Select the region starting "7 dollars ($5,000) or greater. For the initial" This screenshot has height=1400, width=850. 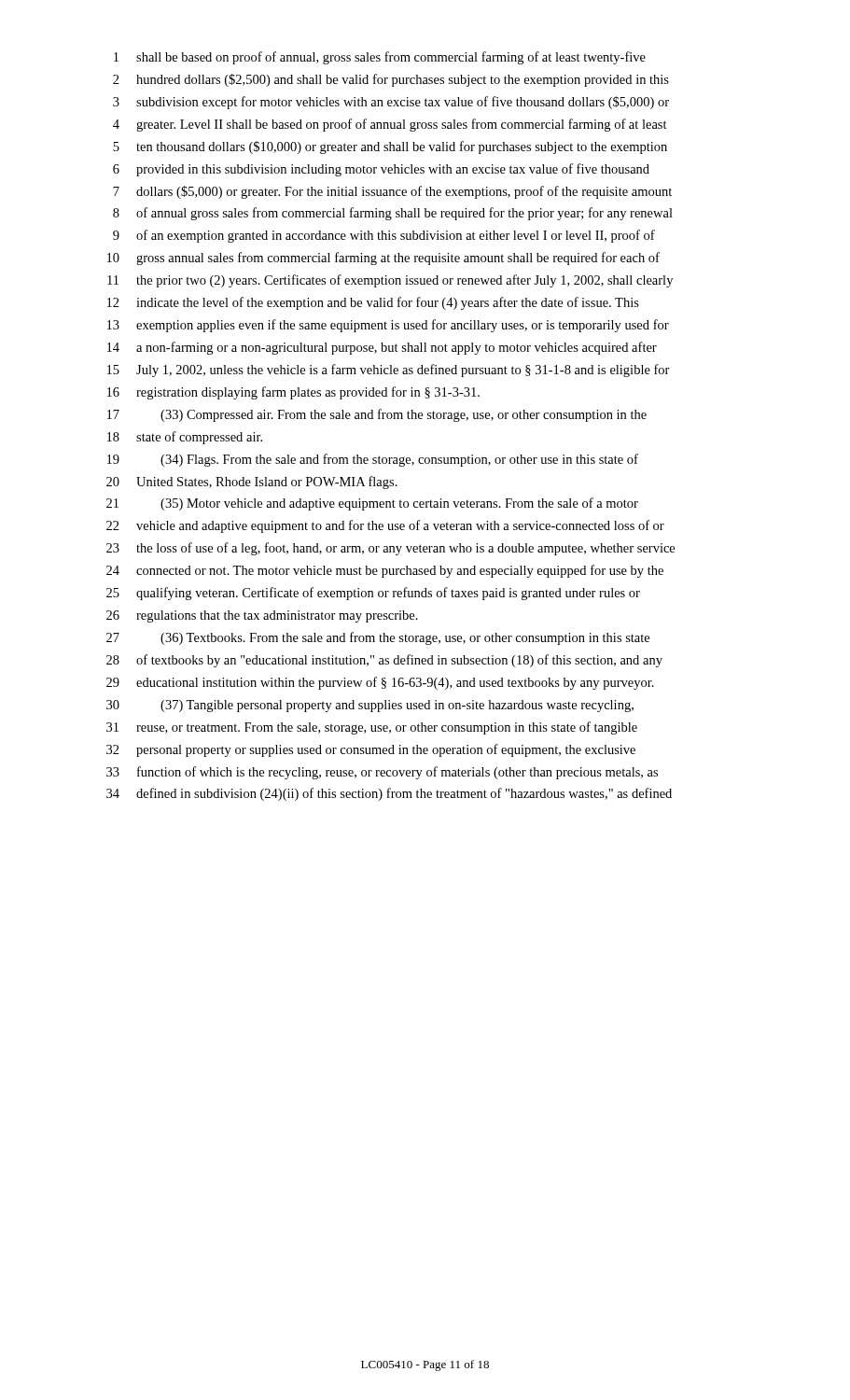(441, 192)
